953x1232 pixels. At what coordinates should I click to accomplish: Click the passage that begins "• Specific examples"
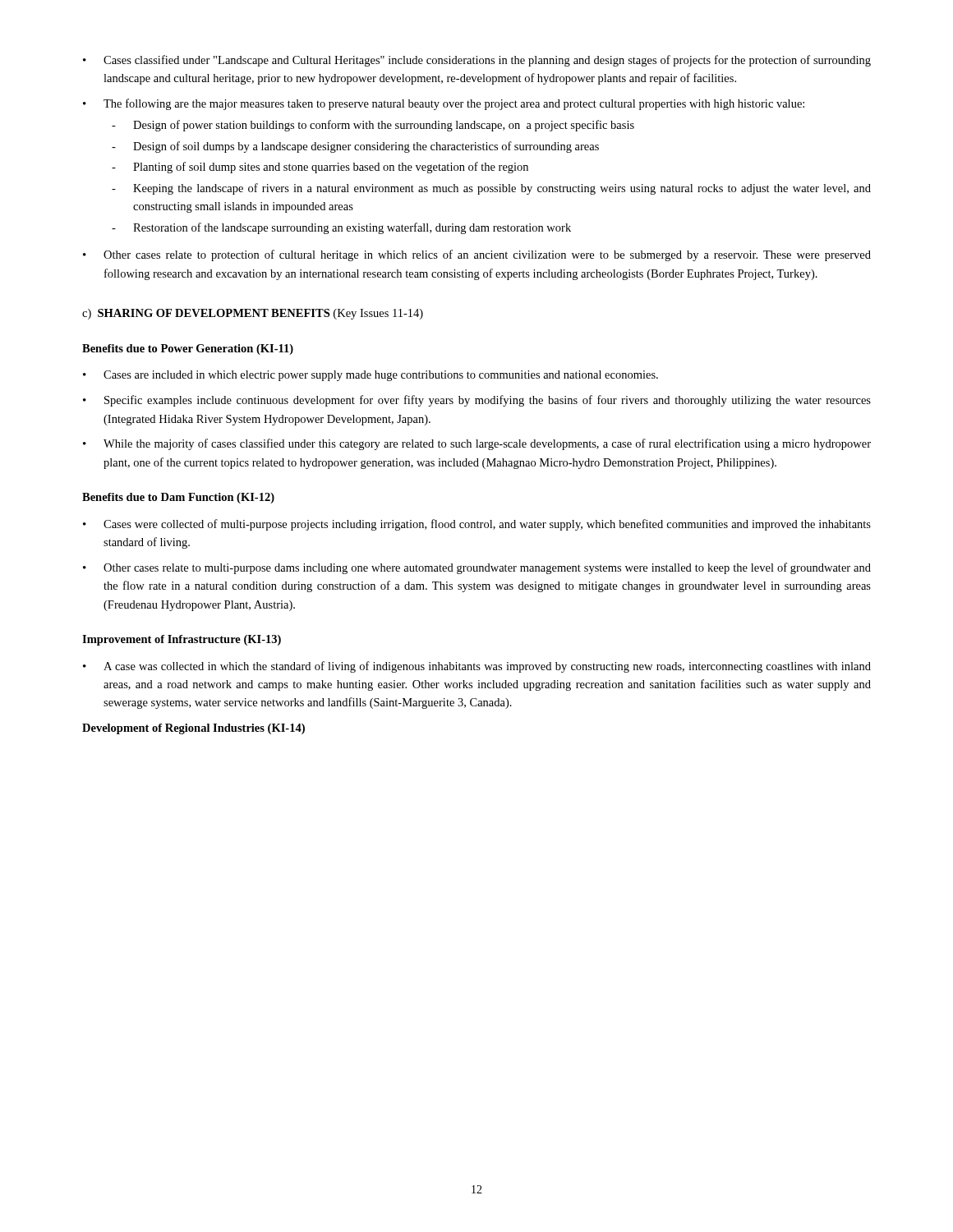click(x=476, y=410)
